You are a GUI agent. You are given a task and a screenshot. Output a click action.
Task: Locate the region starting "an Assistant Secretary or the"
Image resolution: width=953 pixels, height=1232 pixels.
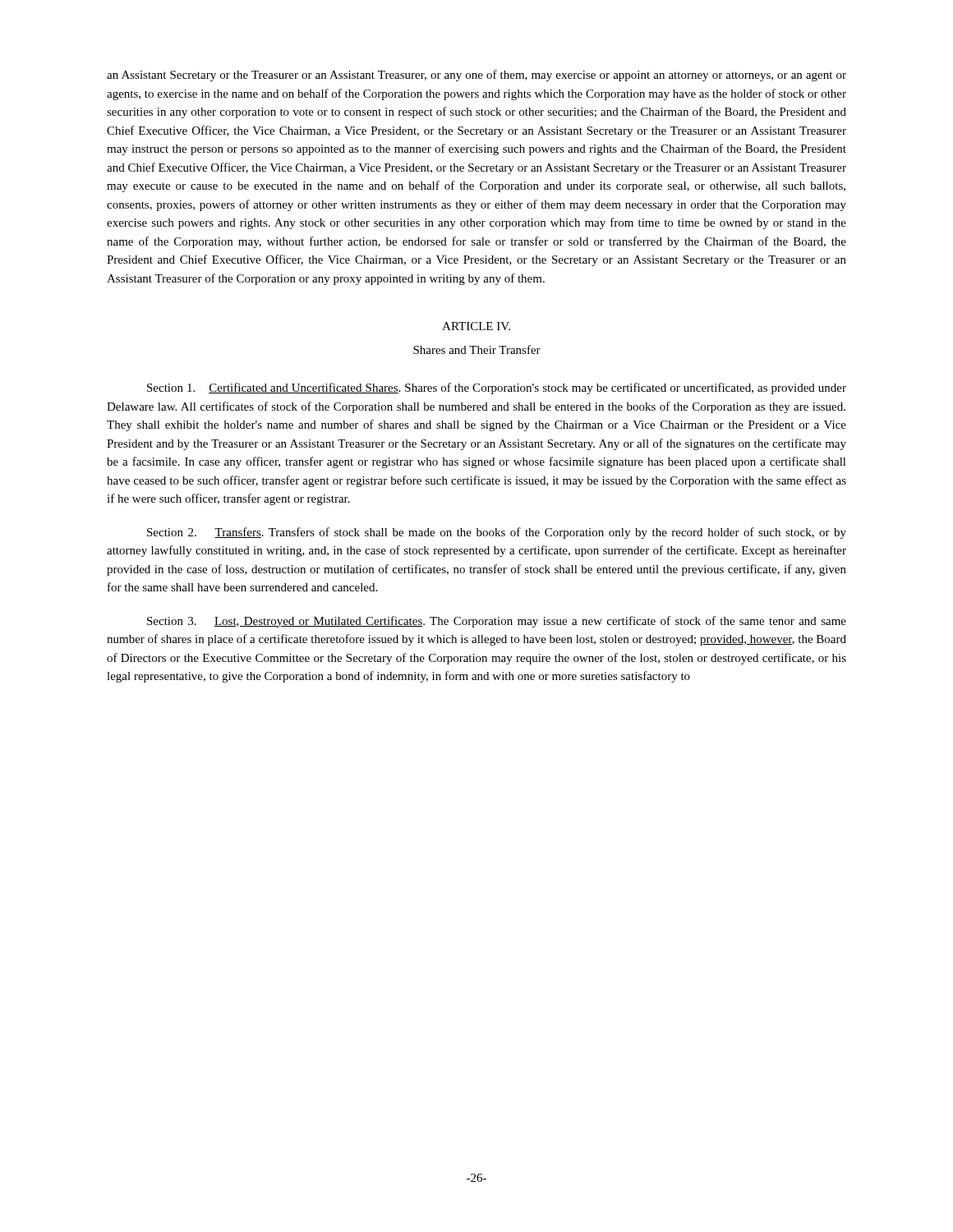pos(476,176)
